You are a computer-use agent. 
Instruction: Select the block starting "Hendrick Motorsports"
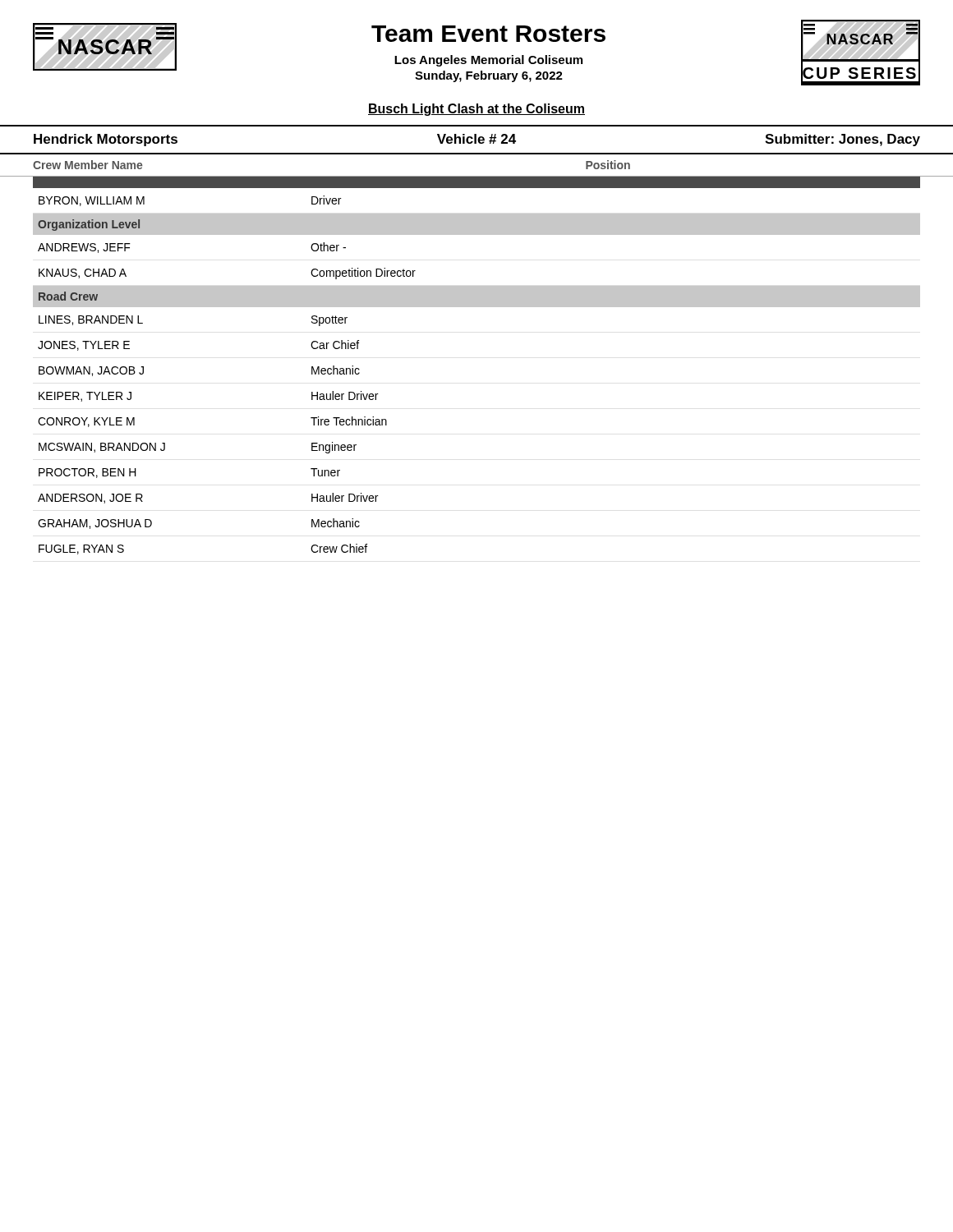coord(105,139)
